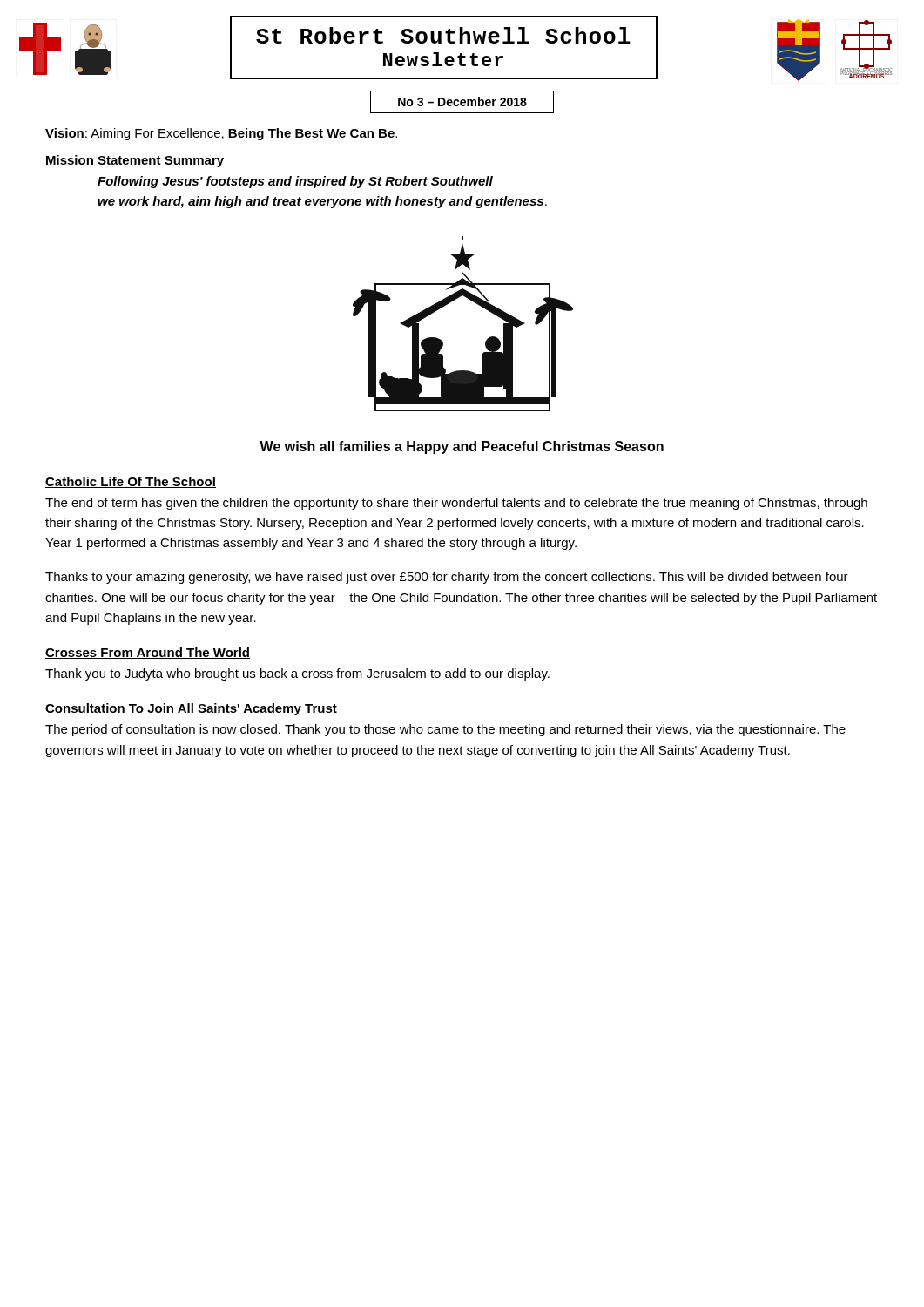
Task: Find the element starting "The period of consultation is now closed."
Action: pyautogui.click(x=446, y=739)
